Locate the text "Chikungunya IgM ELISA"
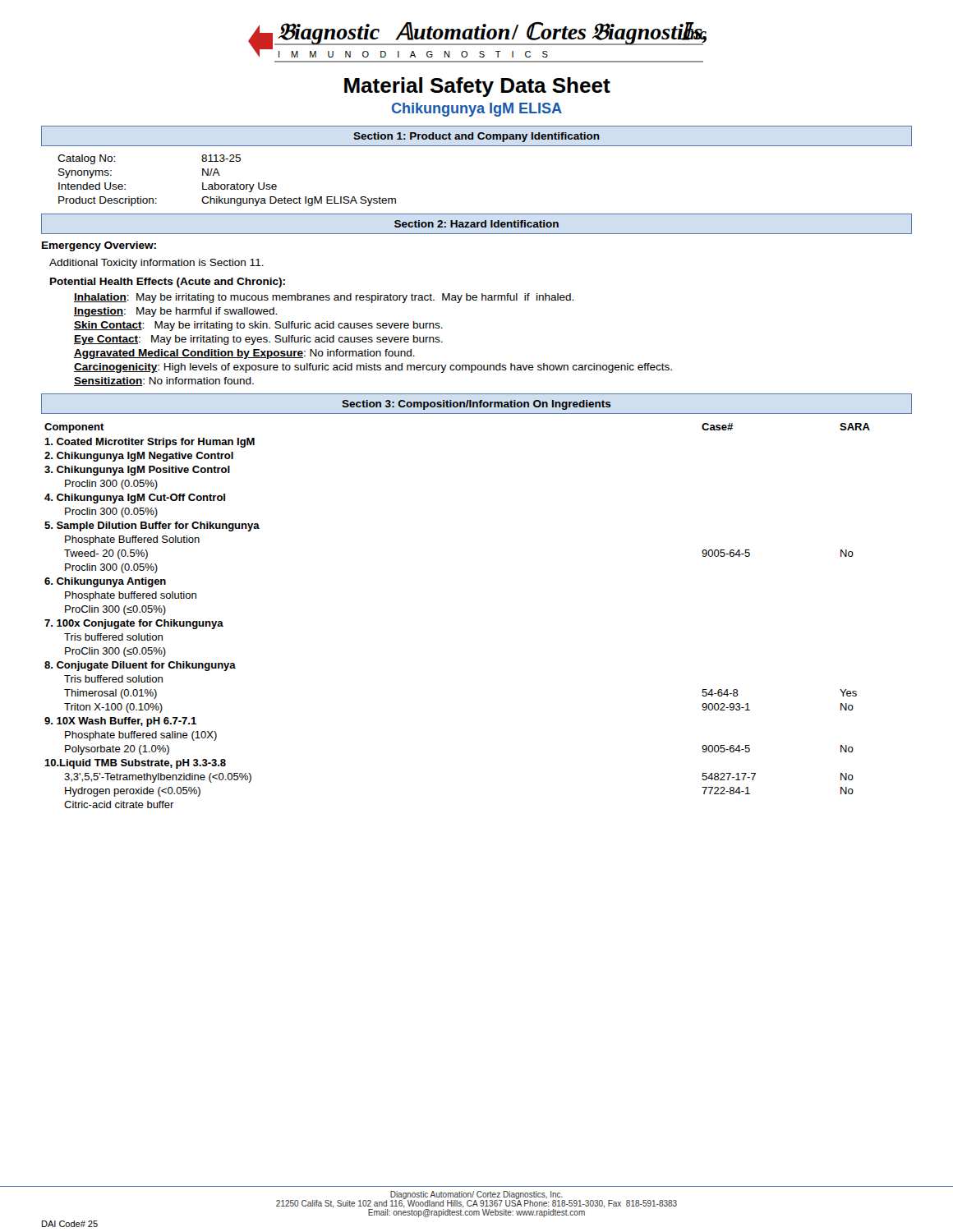953x1232 pixels. point(476,108)
